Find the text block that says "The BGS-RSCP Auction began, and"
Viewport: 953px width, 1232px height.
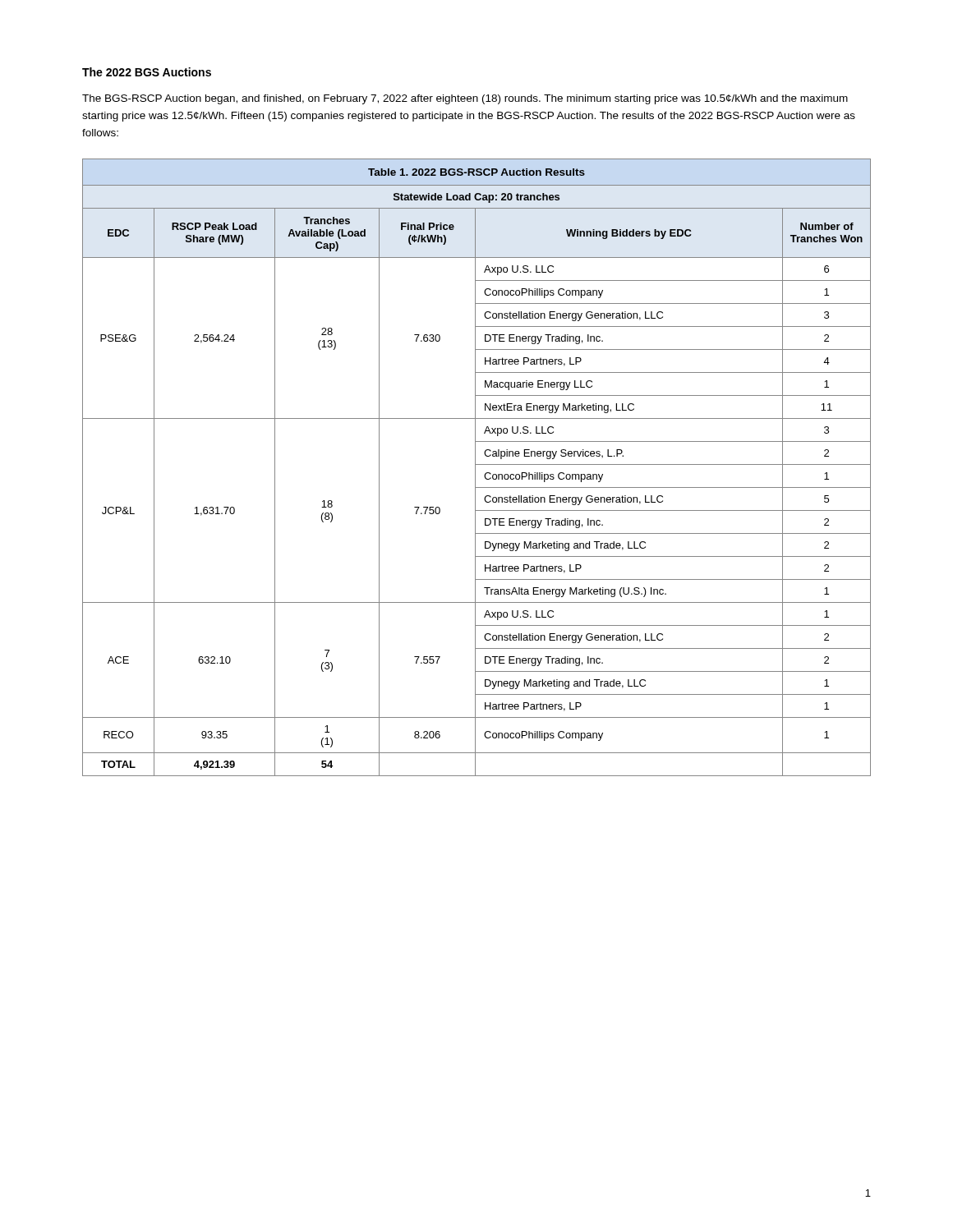(469, 115)
